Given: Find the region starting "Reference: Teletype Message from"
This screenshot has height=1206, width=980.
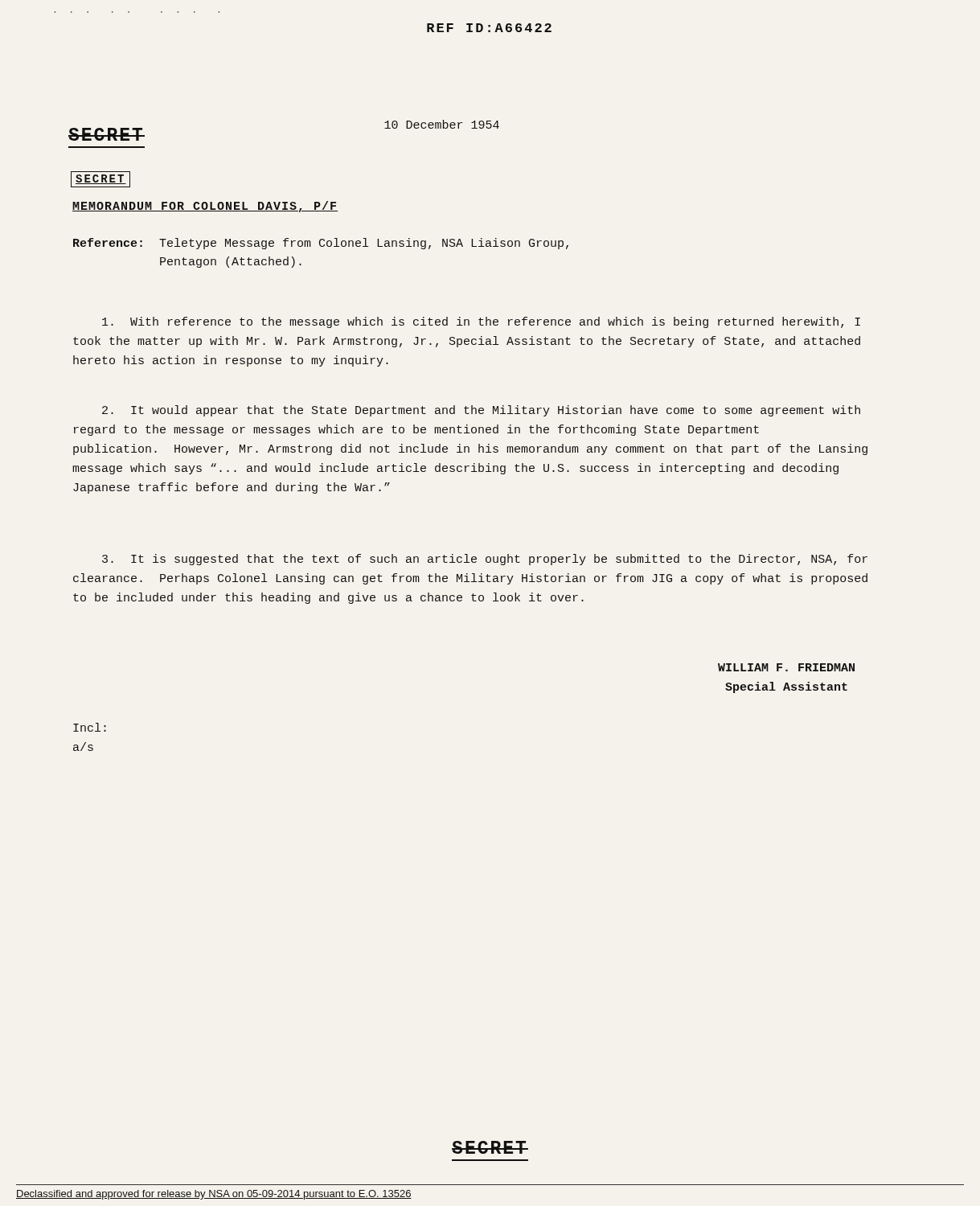Looking at the screenshot, I should click(x=322, y=253).
